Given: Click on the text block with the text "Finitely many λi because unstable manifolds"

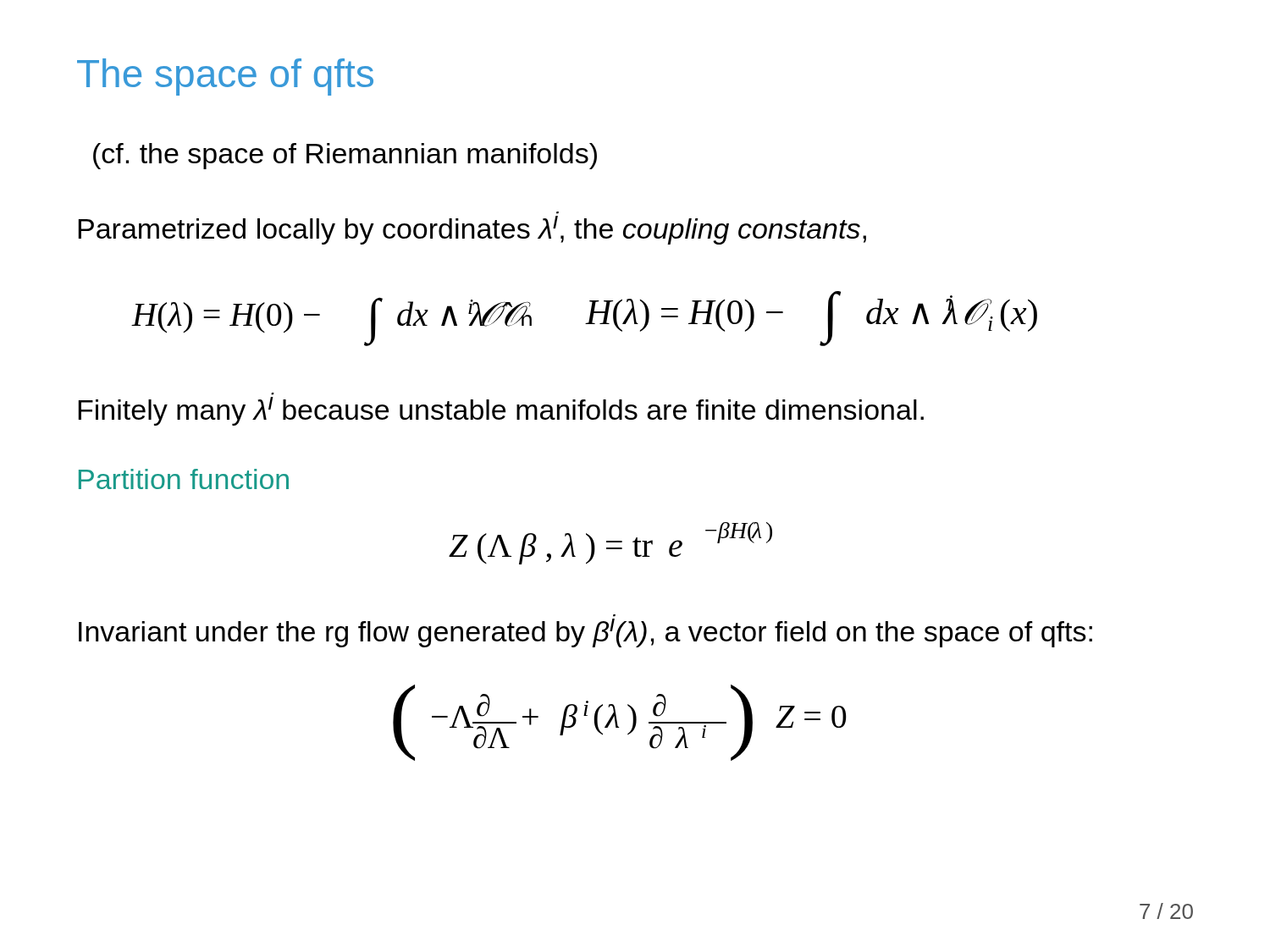Looking at the screenshot, I should point(501,407).
